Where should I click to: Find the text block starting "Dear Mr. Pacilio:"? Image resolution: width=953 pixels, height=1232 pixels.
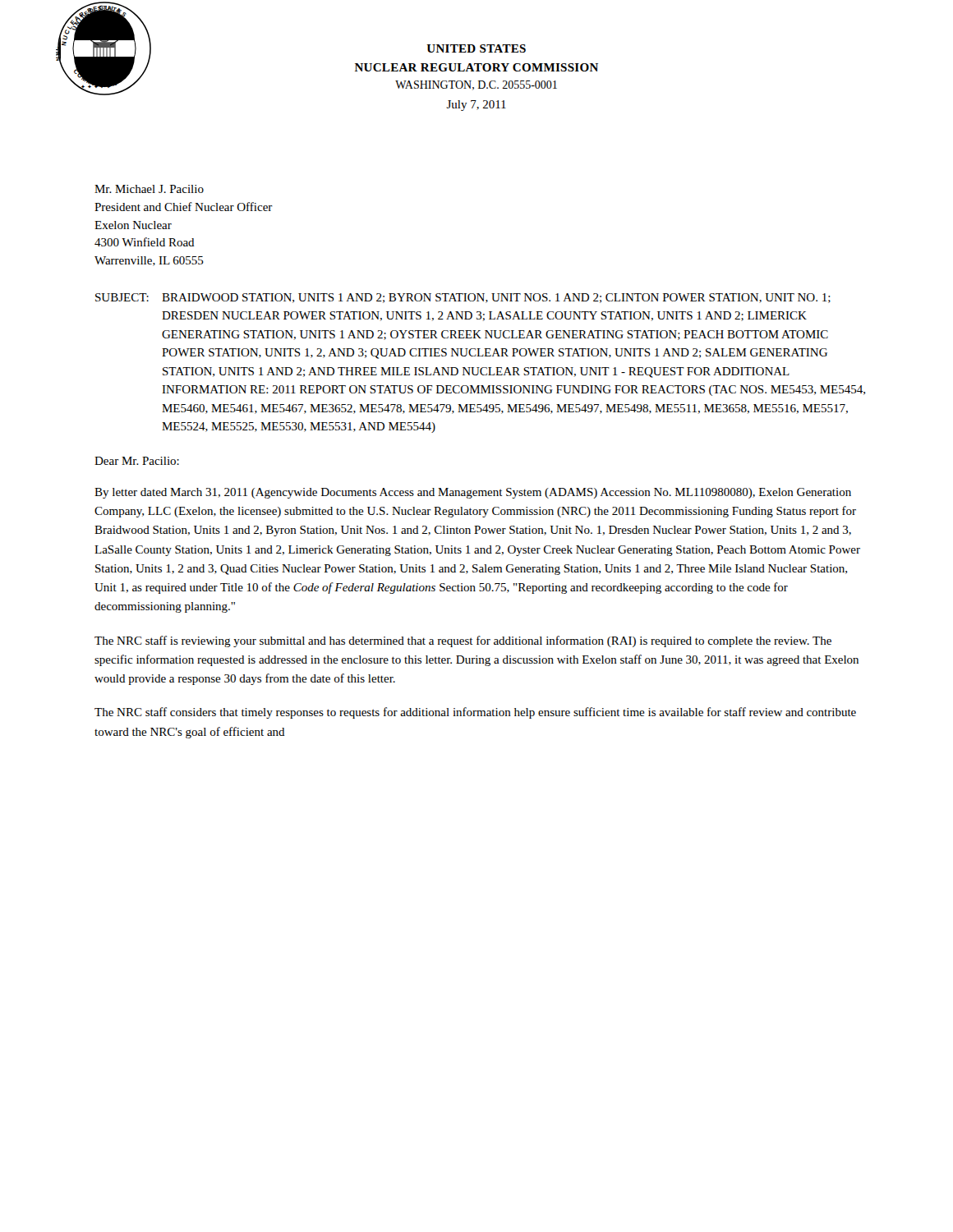coord(137,461)
